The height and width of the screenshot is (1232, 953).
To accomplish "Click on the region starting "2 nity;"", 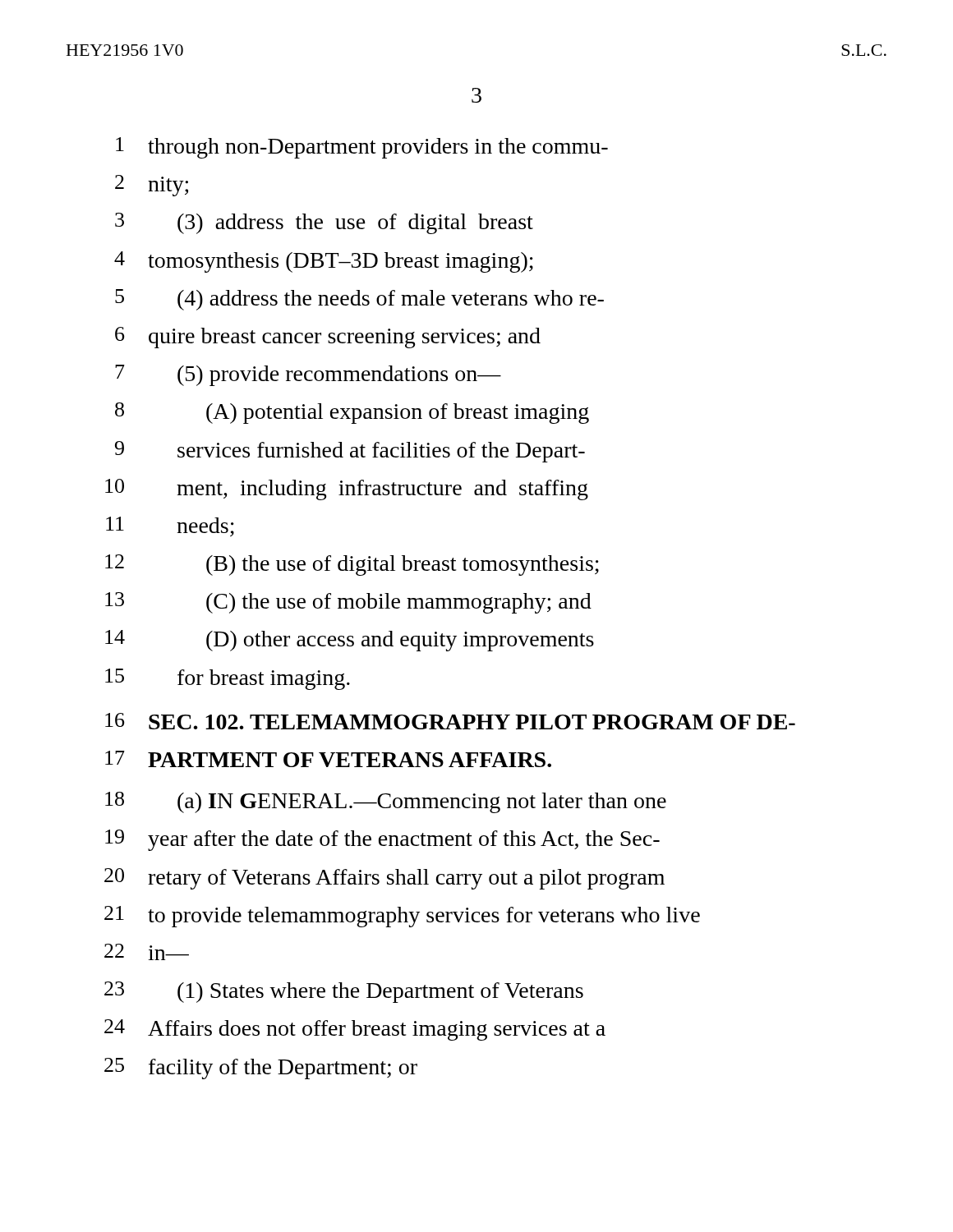I will (x=152, y=186).
